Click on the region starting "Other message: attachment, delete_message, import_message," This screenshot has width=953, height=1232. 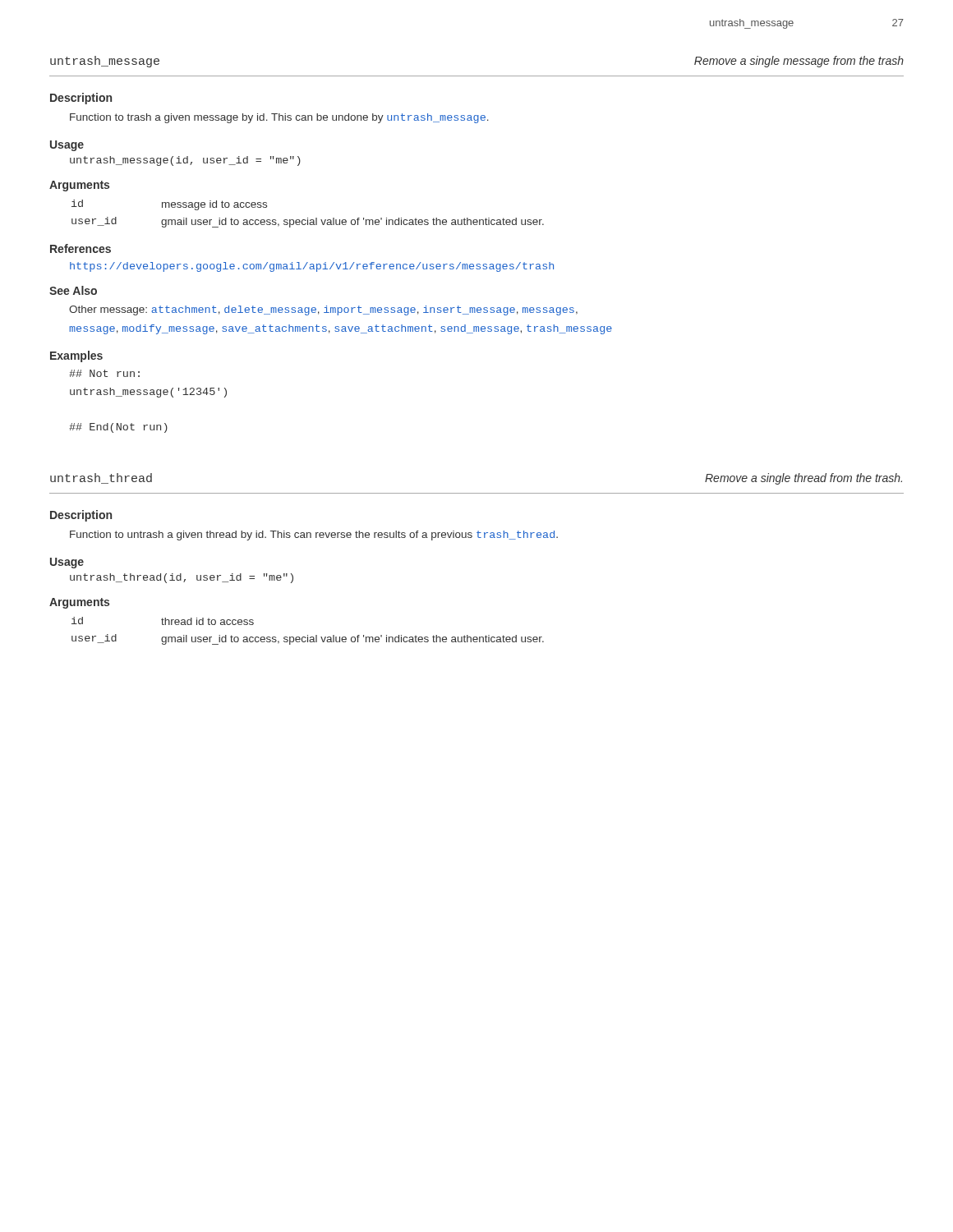(341, 319)
